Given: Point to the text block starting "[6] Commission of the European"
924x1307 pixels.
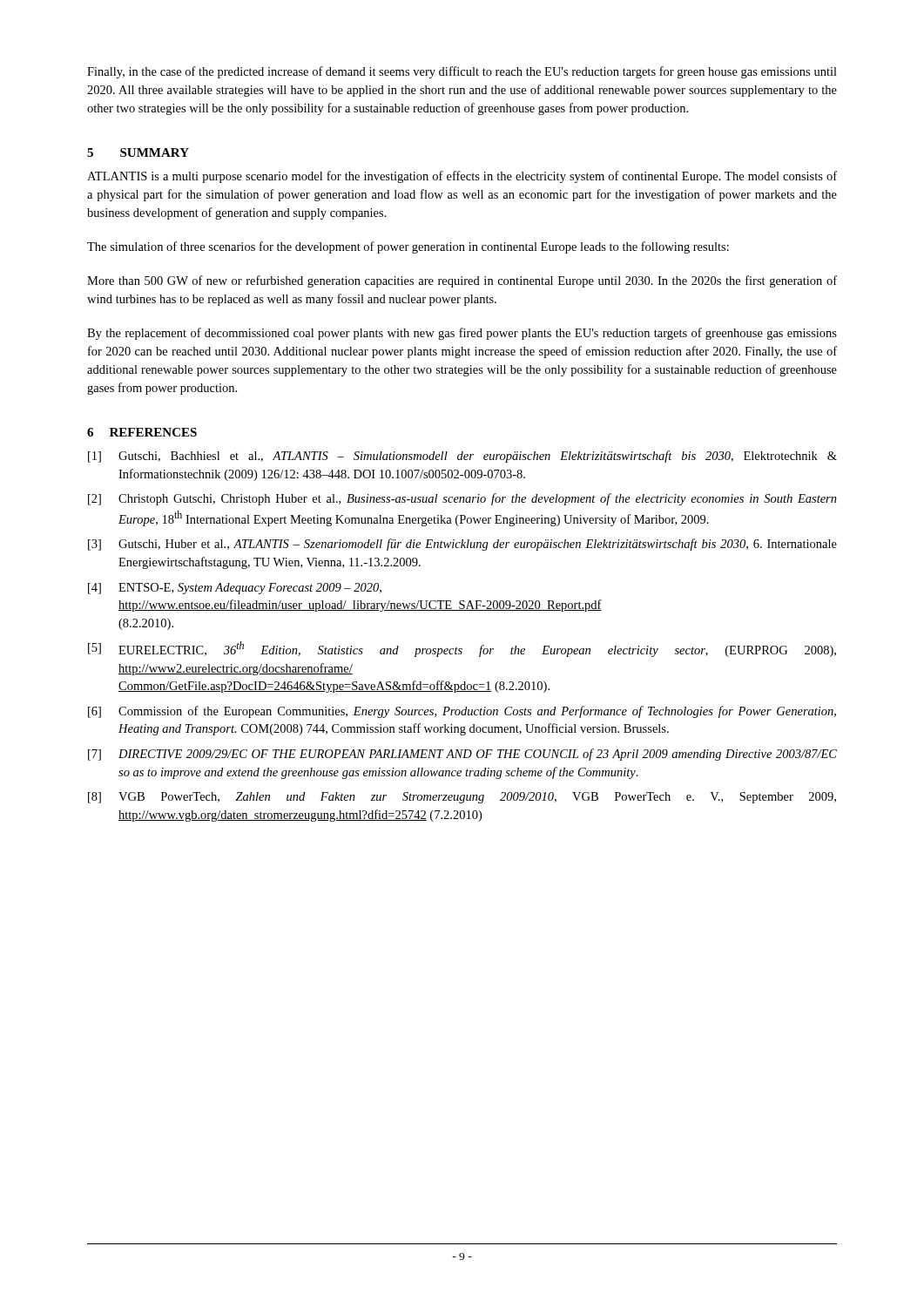Looking at the screenshot, I should tap(462, 720).
